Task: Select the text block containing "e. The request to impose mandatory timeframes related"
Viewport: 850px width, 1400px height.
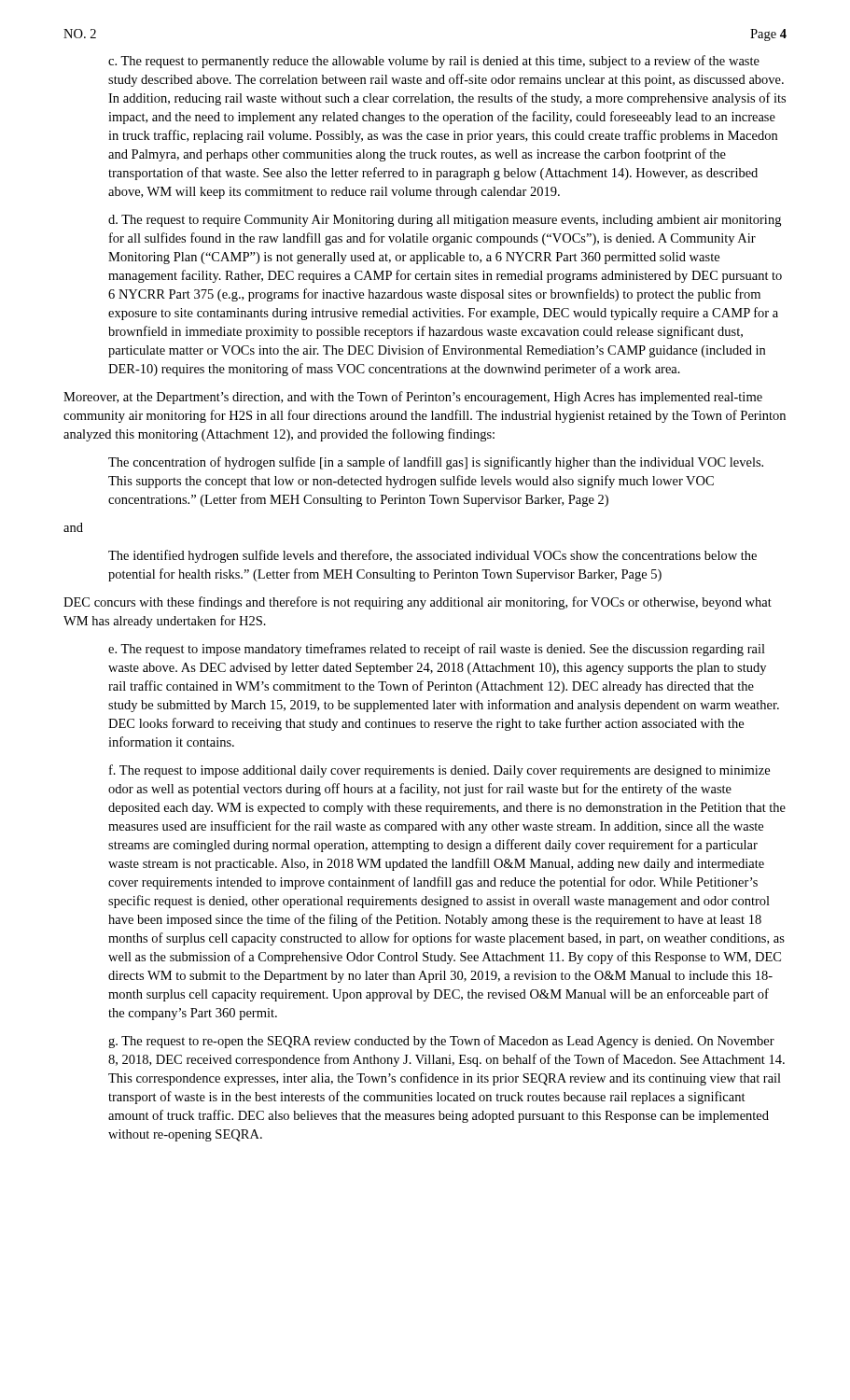Action: coord(447,695)
